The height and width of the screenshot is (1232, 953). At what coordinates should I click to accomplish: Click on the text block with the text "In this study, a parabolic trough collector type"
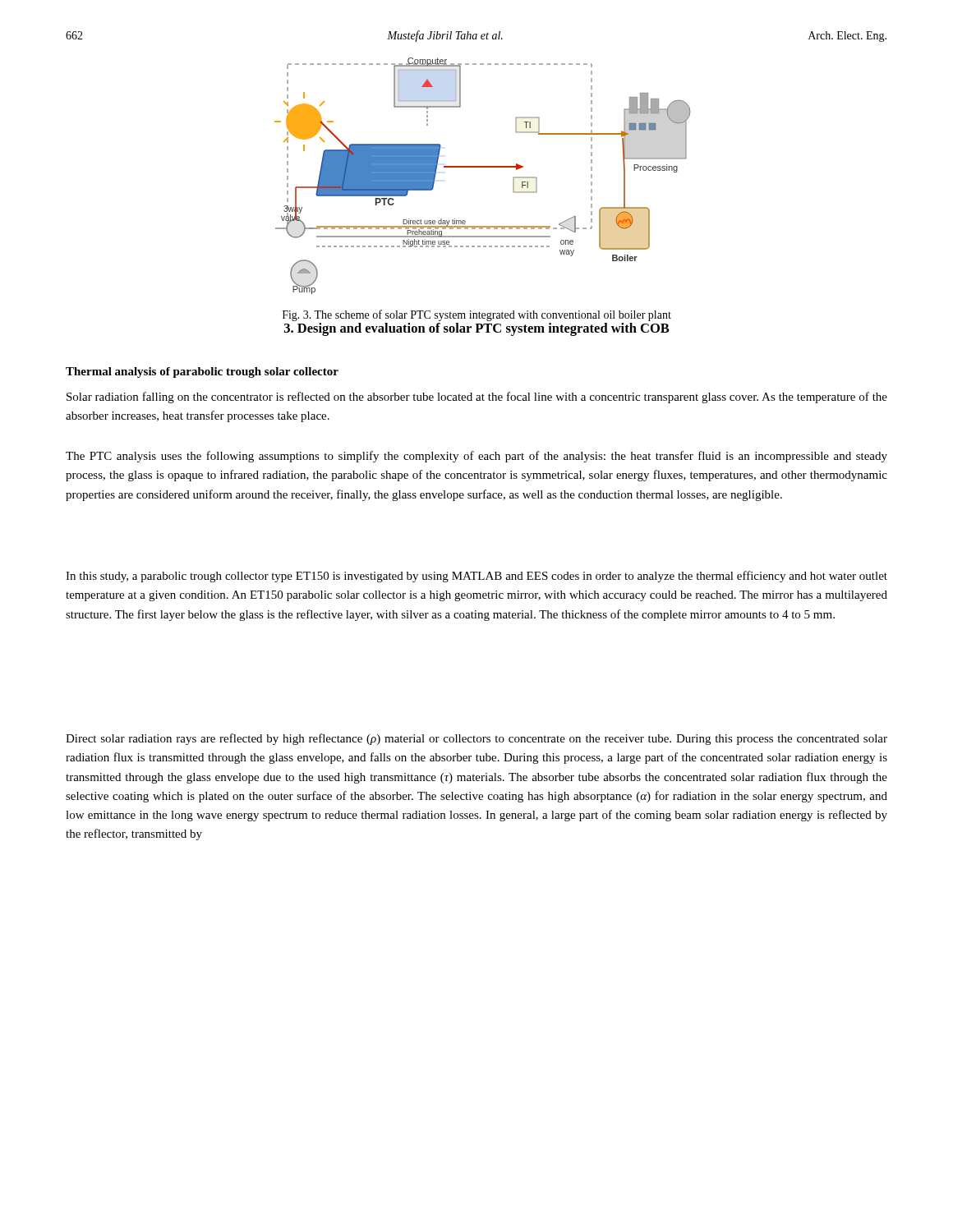tap(476, 595)
